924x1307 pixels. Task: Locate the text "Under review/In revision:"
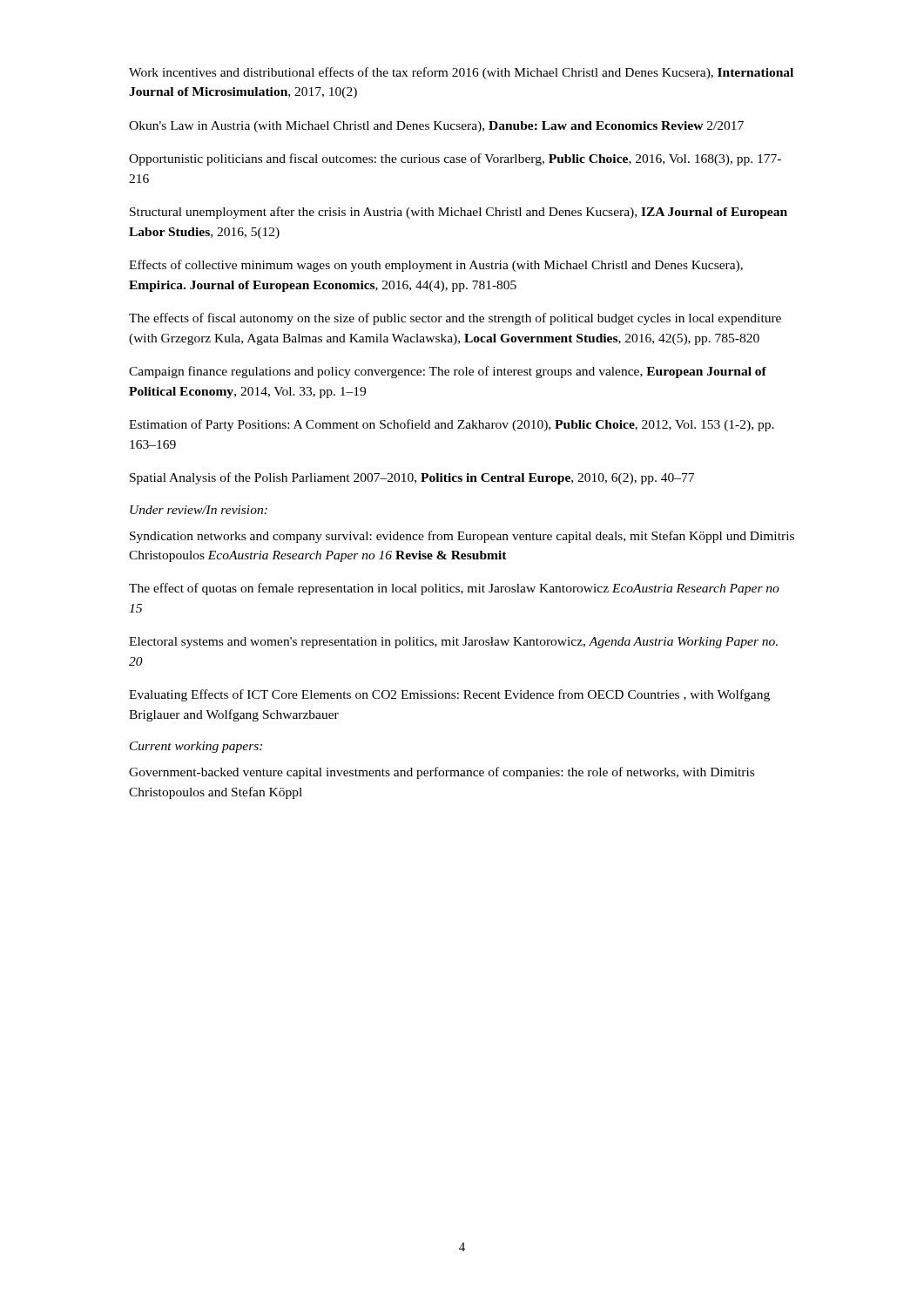pos(198,509)
